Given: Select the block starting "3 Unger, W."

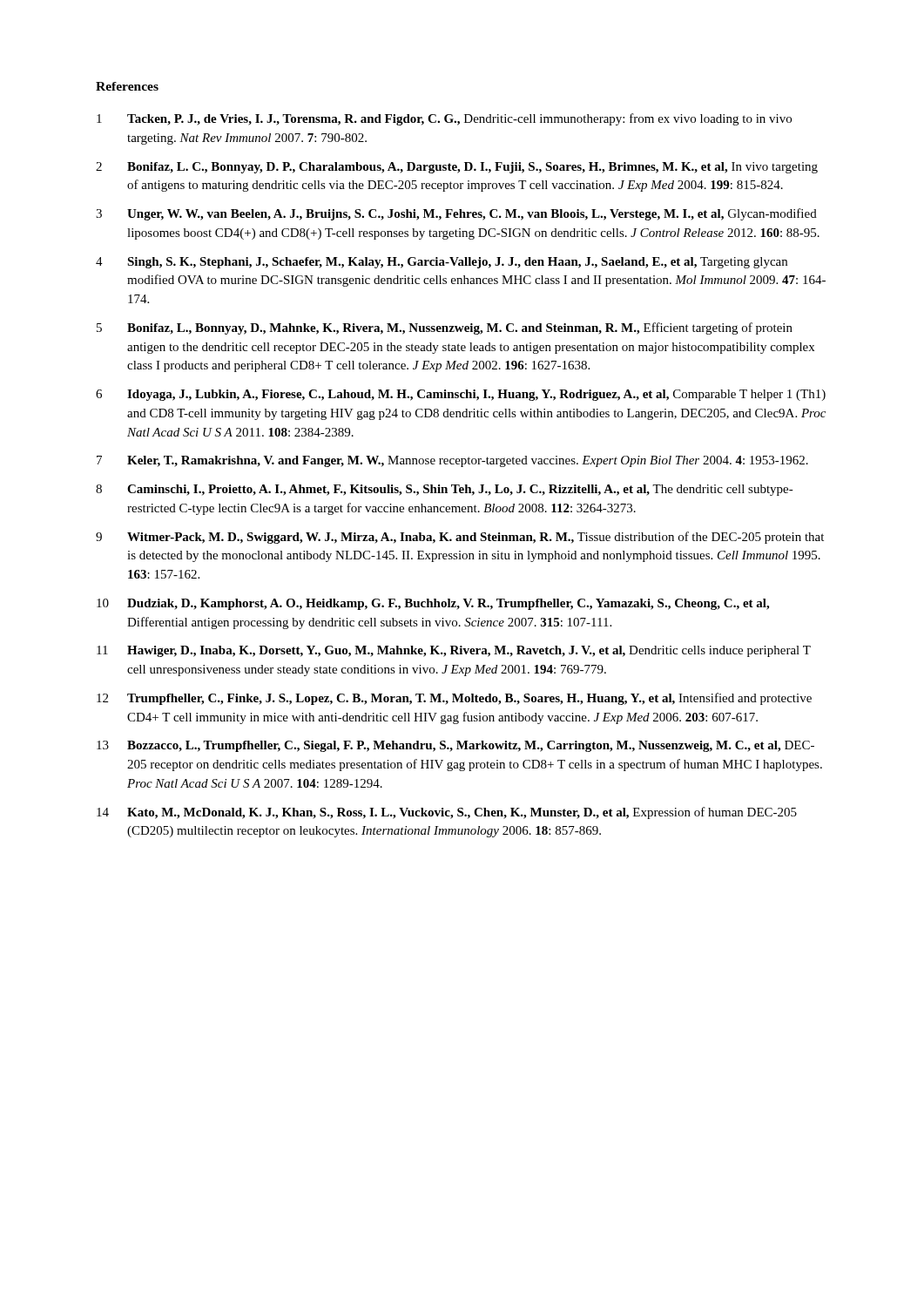Looking at the screenshot, I should 462,224.
